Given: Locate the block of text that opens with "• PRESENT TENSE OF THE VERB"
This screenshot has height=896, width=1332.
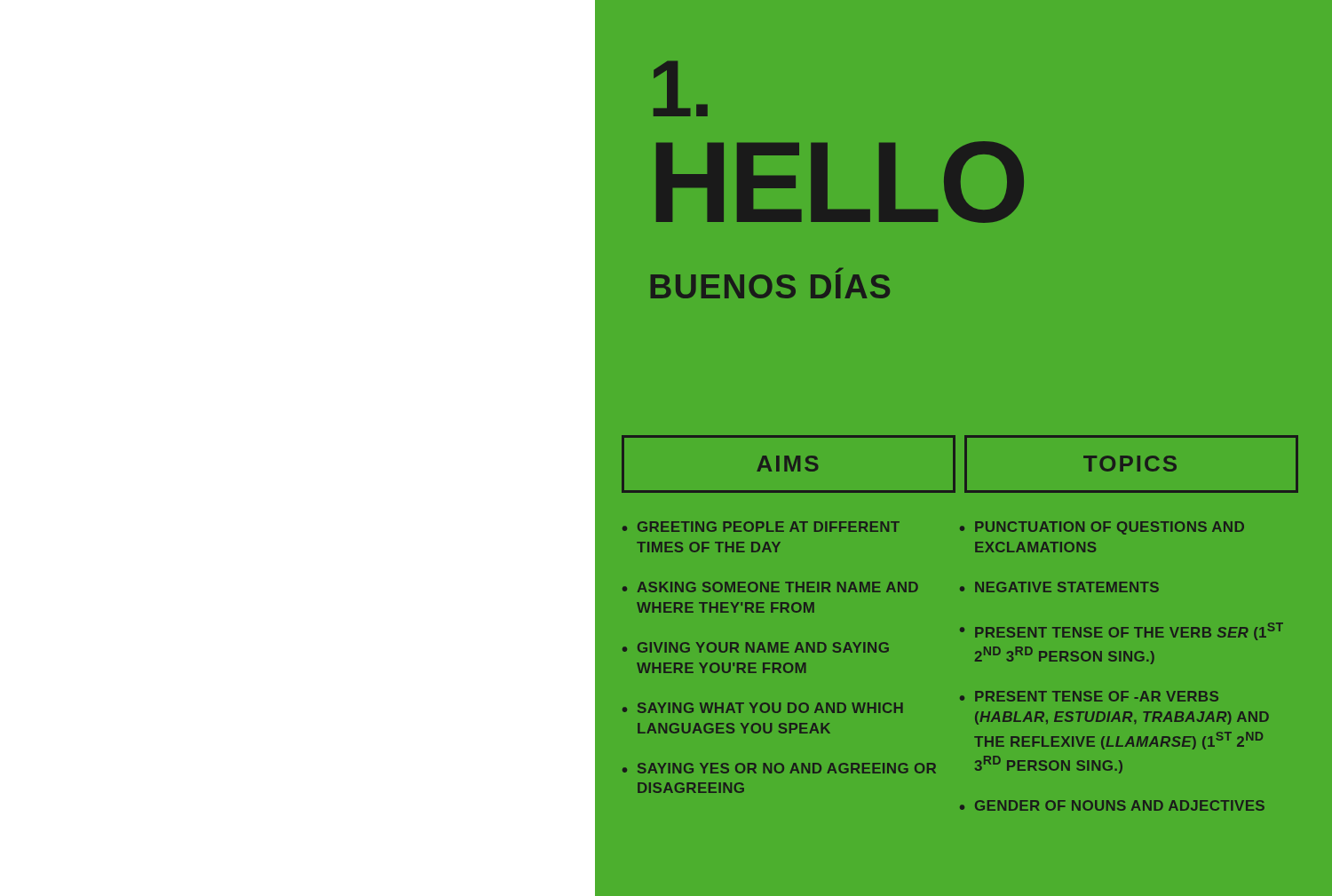Looking at the screenshot, I should pyautogui.click(x=1123, y=643).
